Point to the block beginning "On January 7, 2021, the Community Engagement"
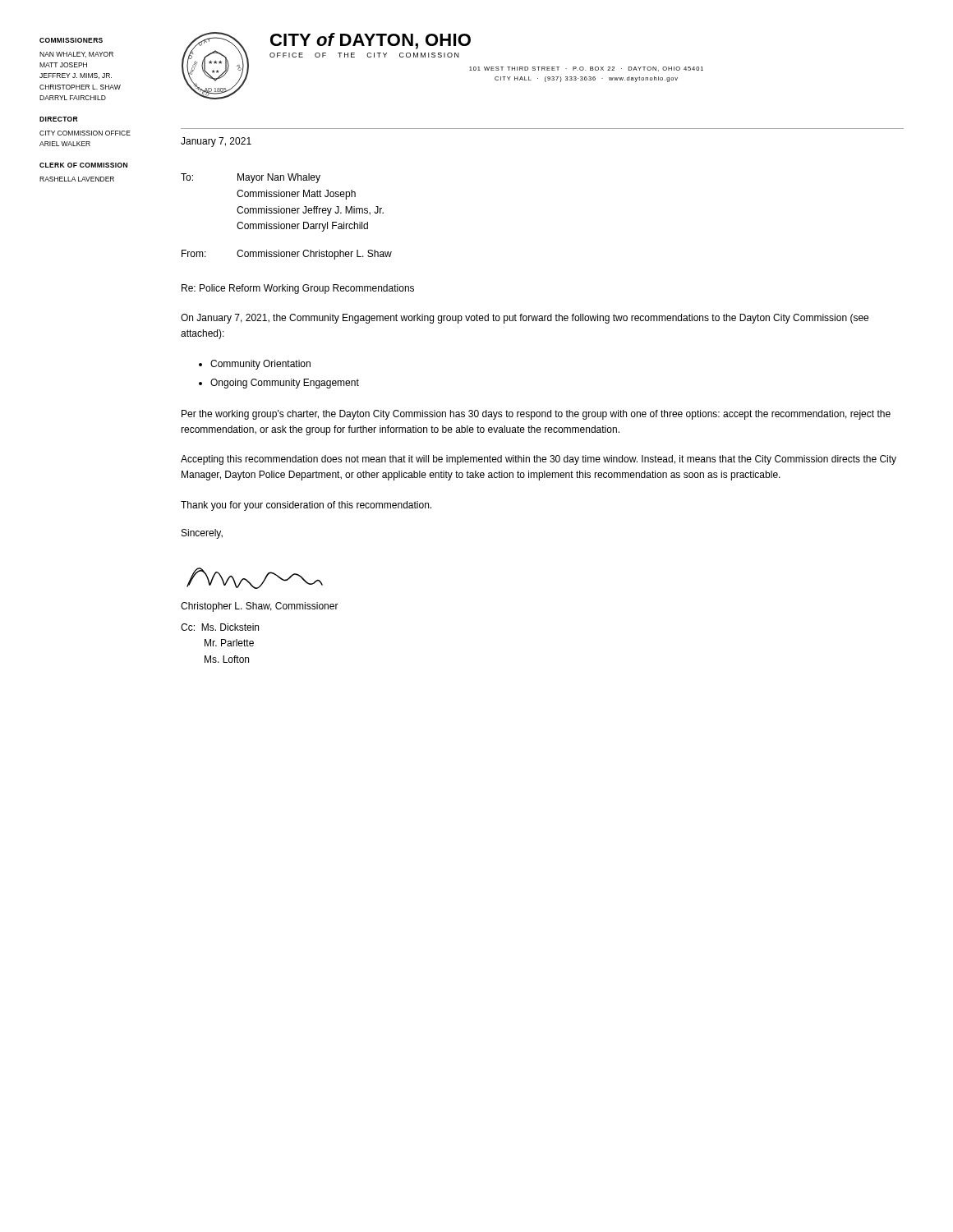 (525, 325)
